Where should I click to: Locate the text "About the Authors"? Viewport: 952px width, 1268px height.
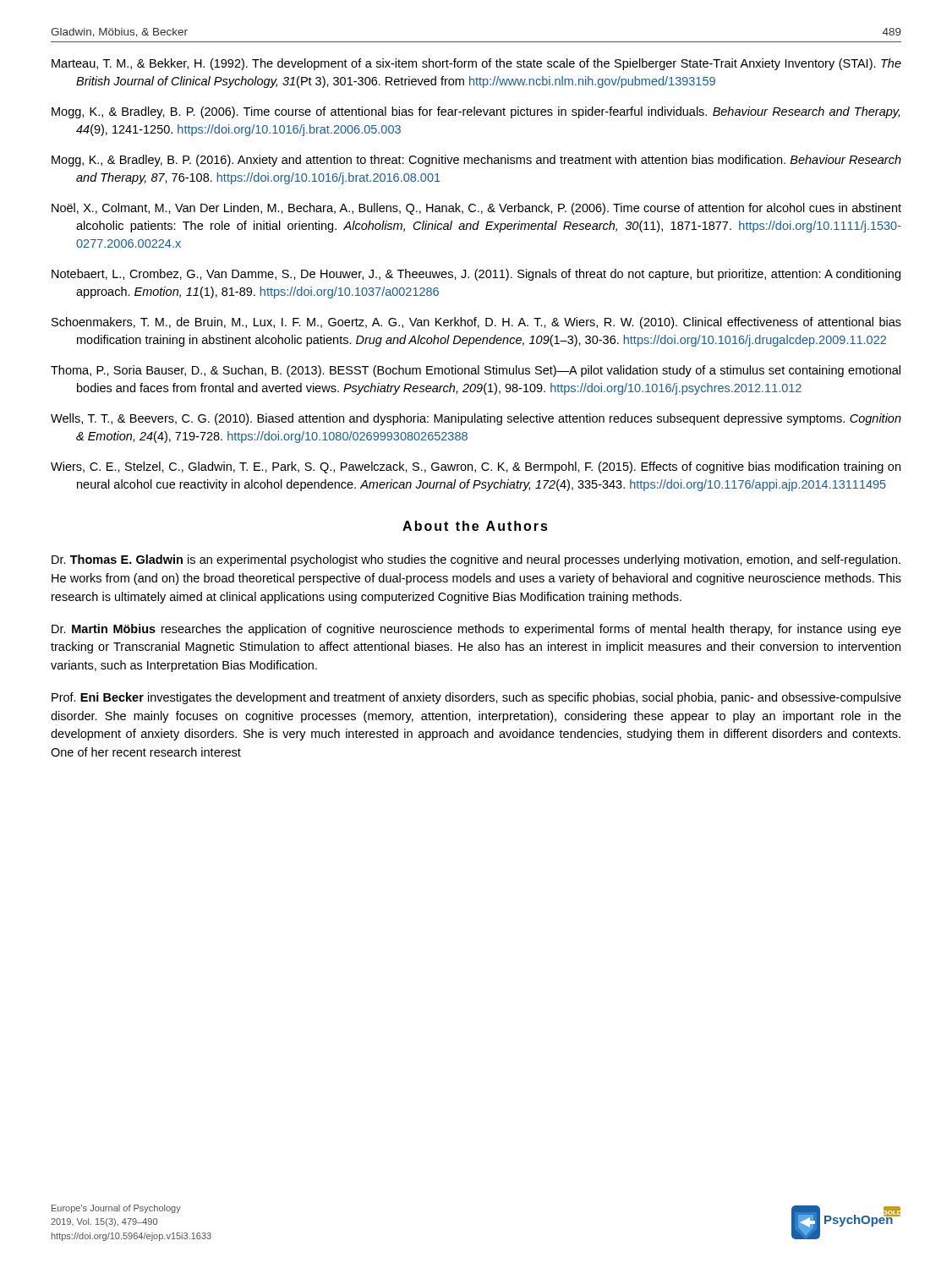(x=476, y=526)
